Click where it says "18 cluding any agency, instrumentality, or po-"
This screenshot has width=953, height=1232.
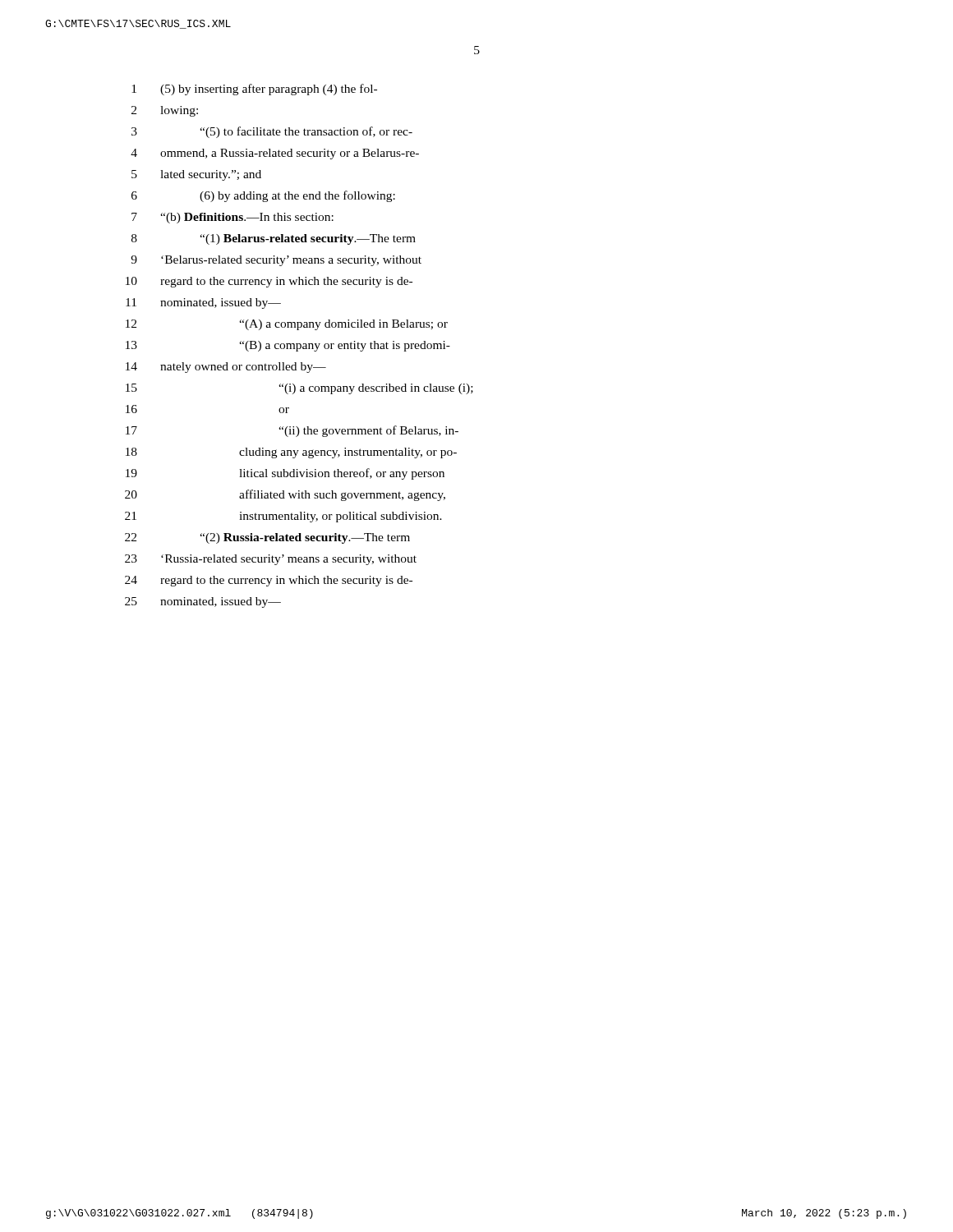coord(291,453)
